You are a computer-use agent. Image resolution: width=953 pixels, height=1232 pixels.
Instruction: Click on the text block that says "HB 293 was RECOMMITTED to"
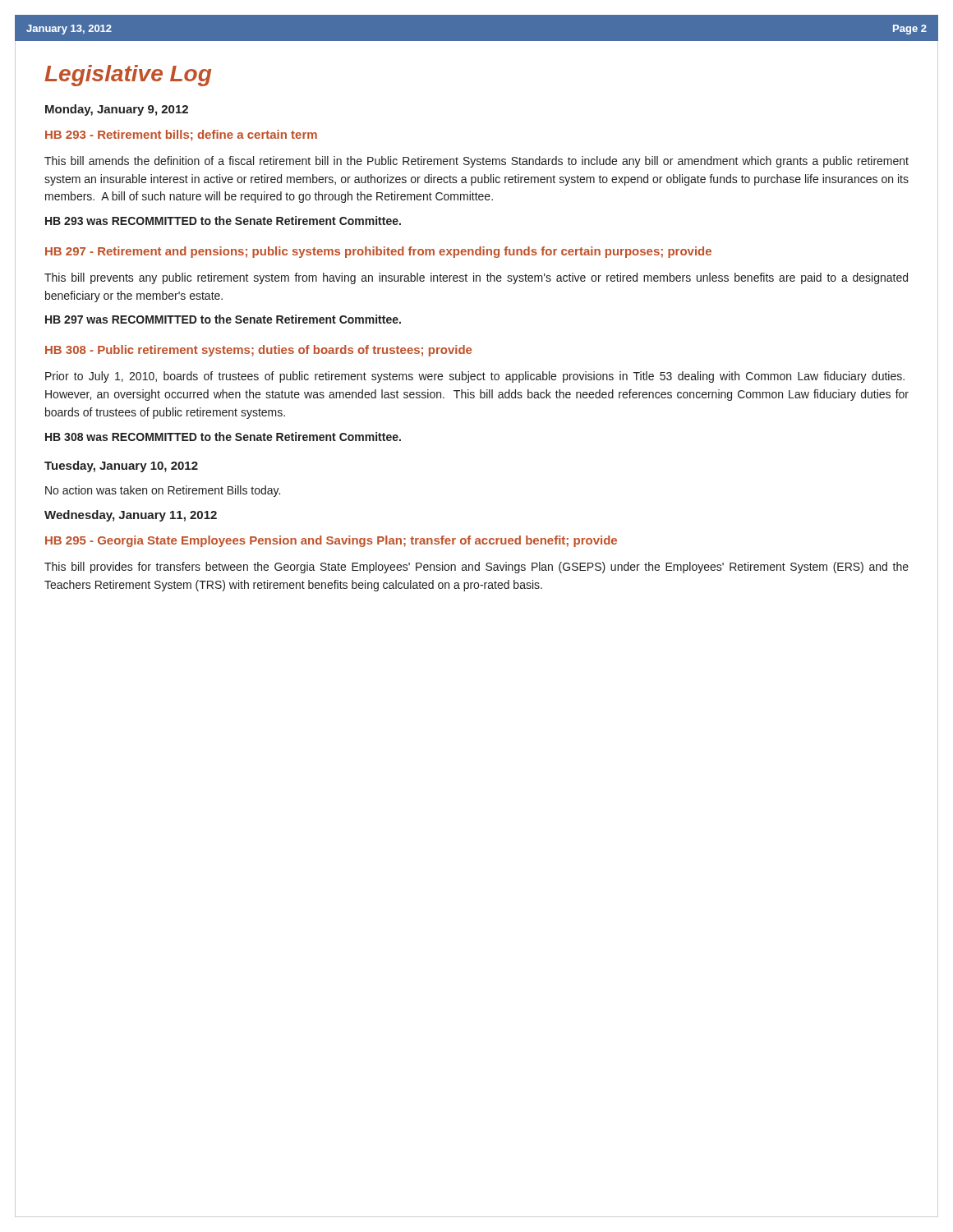(x=223, y=221)
